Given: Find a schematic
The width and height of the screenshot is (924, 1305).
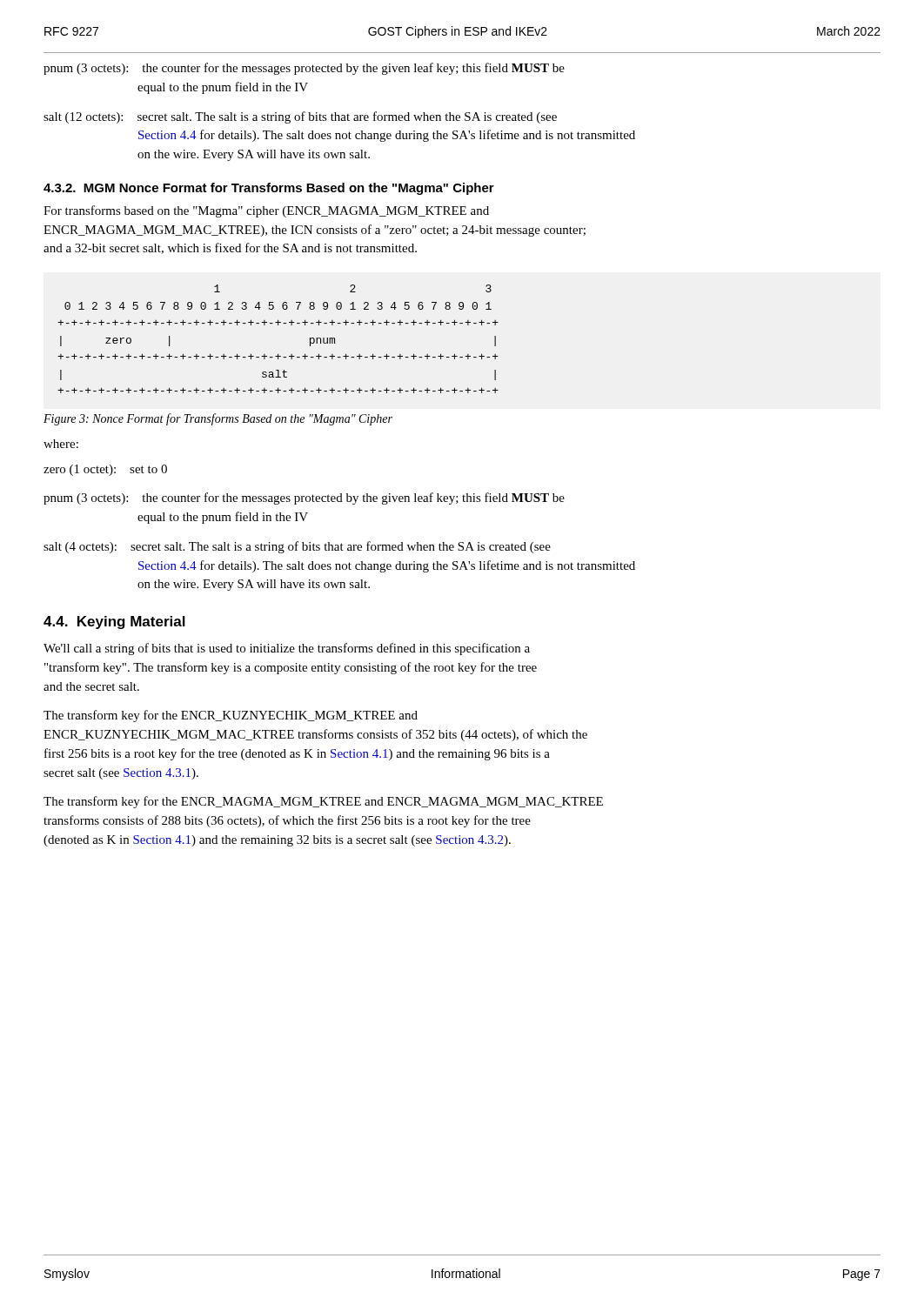Looking at the screenshot, I should pyautogui.click(x=462, y=340).
